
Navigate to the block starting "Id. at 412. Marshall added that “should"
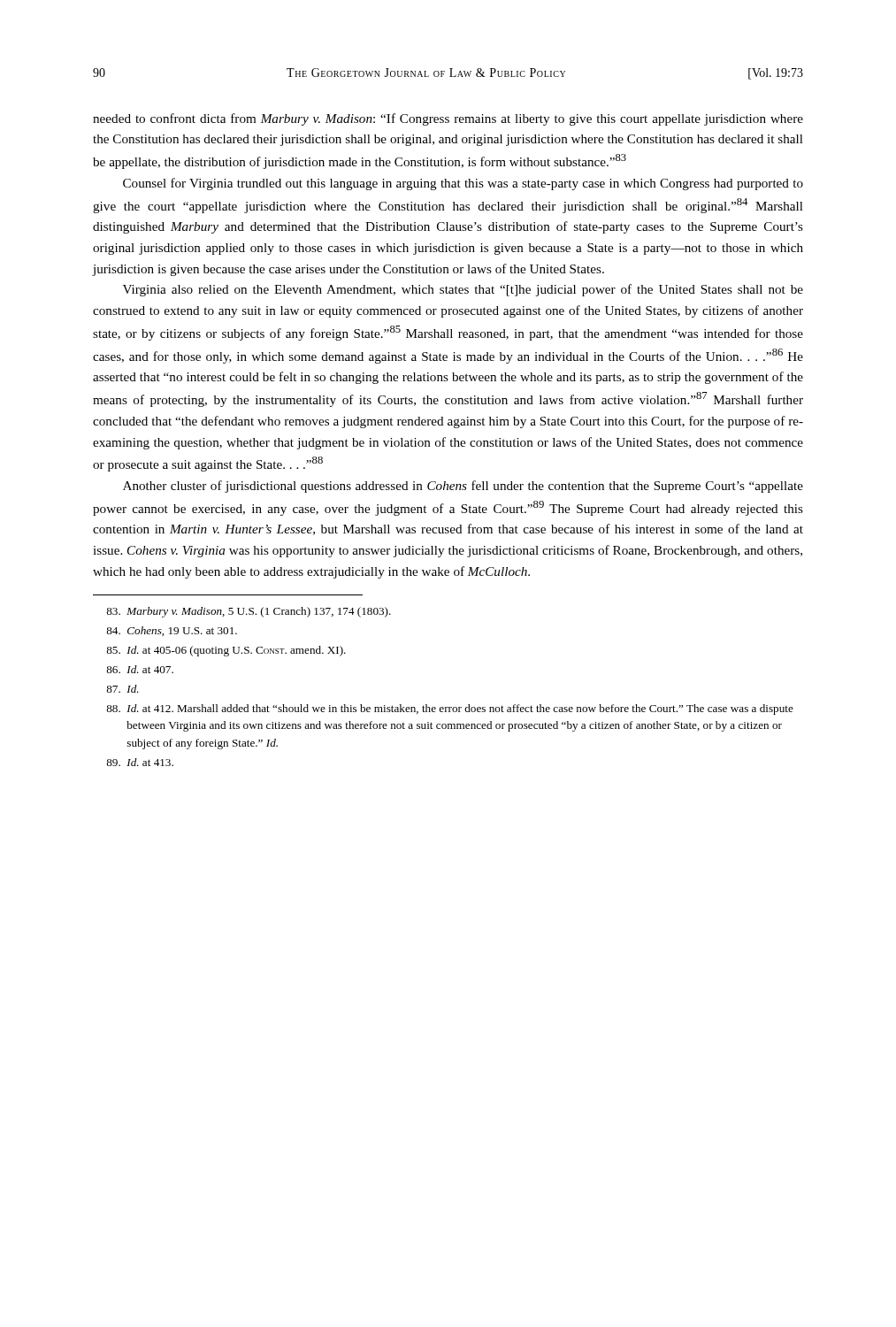pyautogui.click(x=448, y=725)
